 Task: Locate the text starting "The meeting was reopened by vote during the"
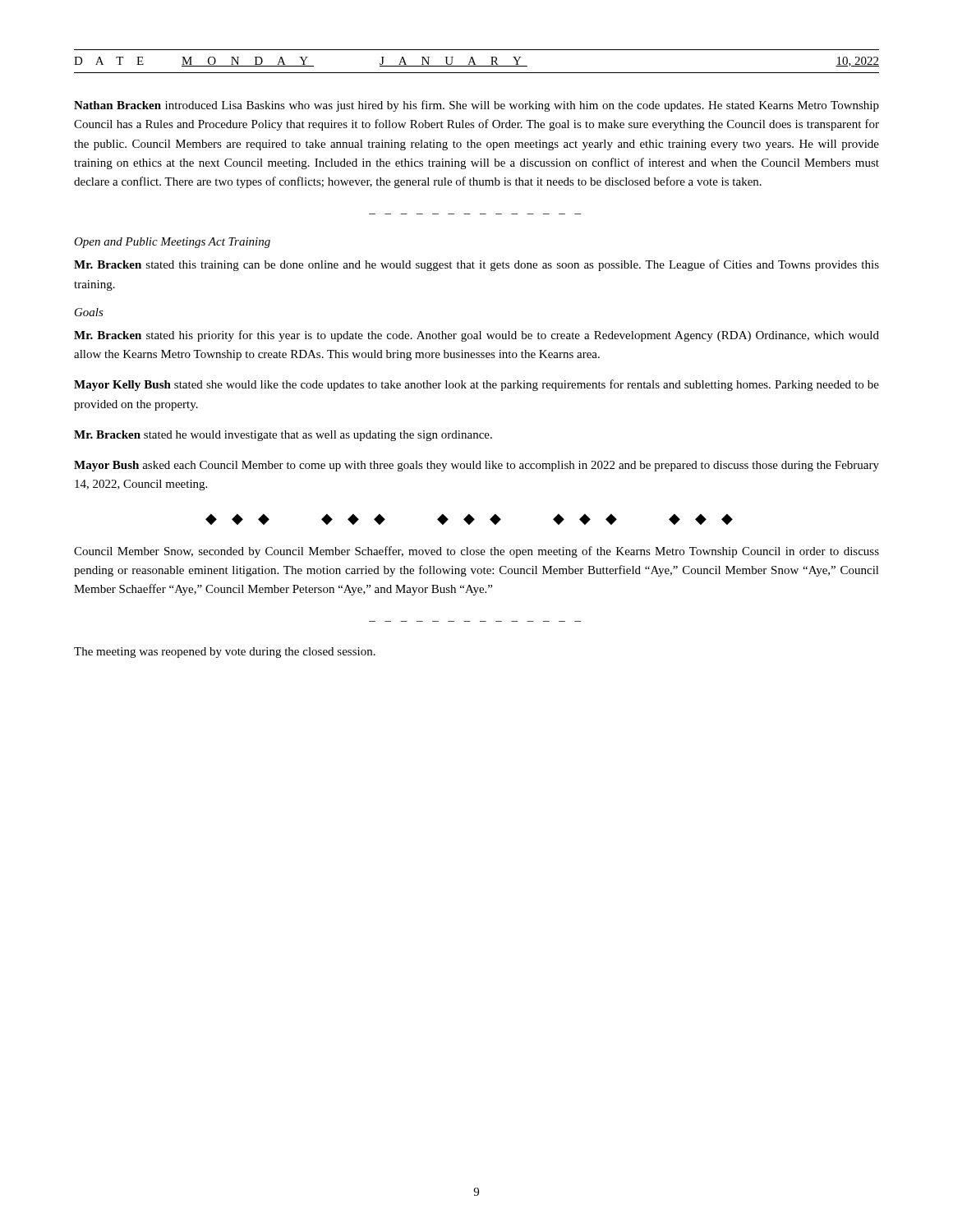225,652
